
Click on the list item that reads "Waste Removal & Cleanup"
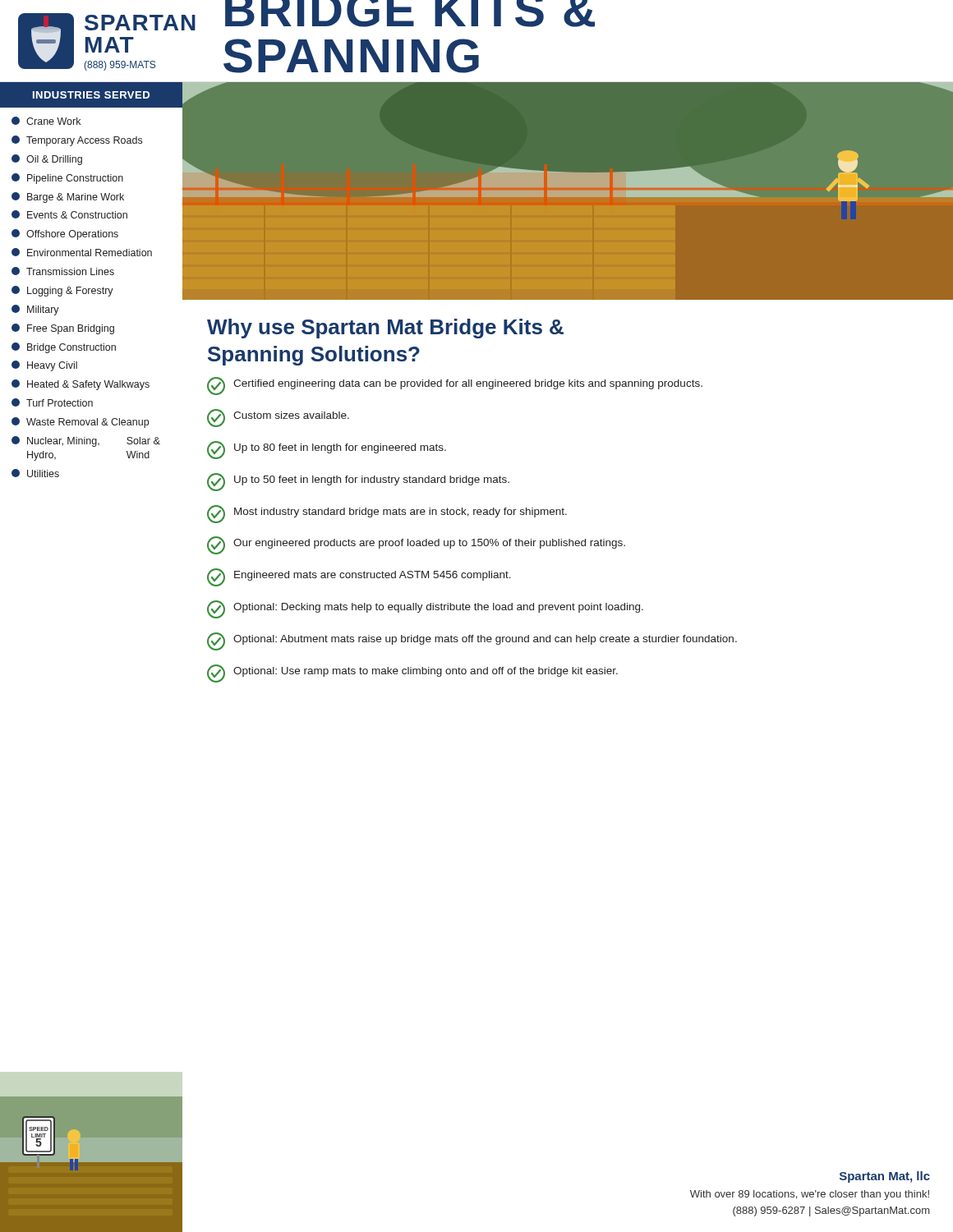(80, 422)
